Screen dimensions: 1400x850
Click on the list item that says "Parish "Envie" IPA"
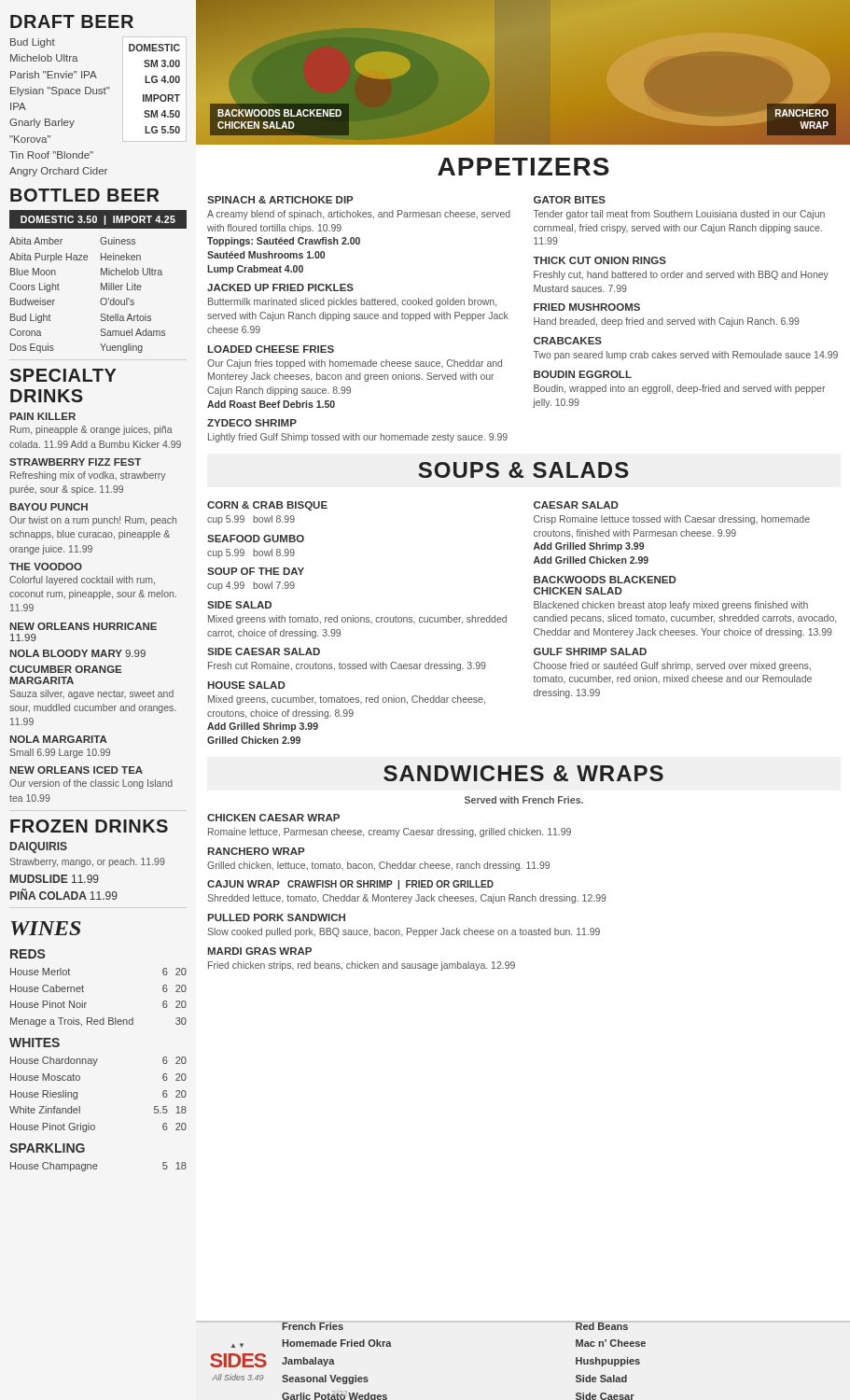point(53,74)
